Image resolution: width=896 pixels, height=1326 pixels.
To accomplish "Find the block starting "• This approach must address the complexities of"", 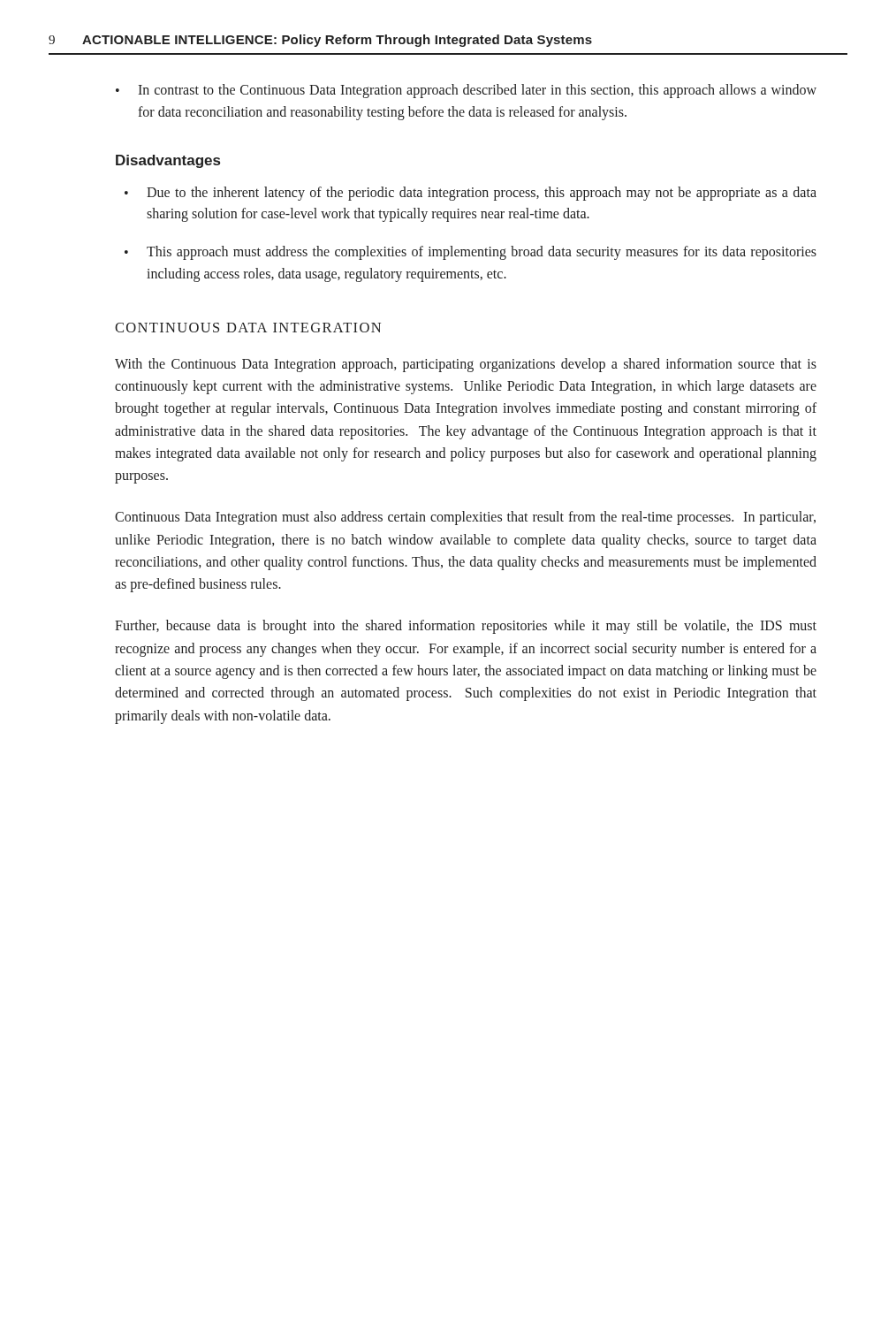I will (x=470, y=263).
